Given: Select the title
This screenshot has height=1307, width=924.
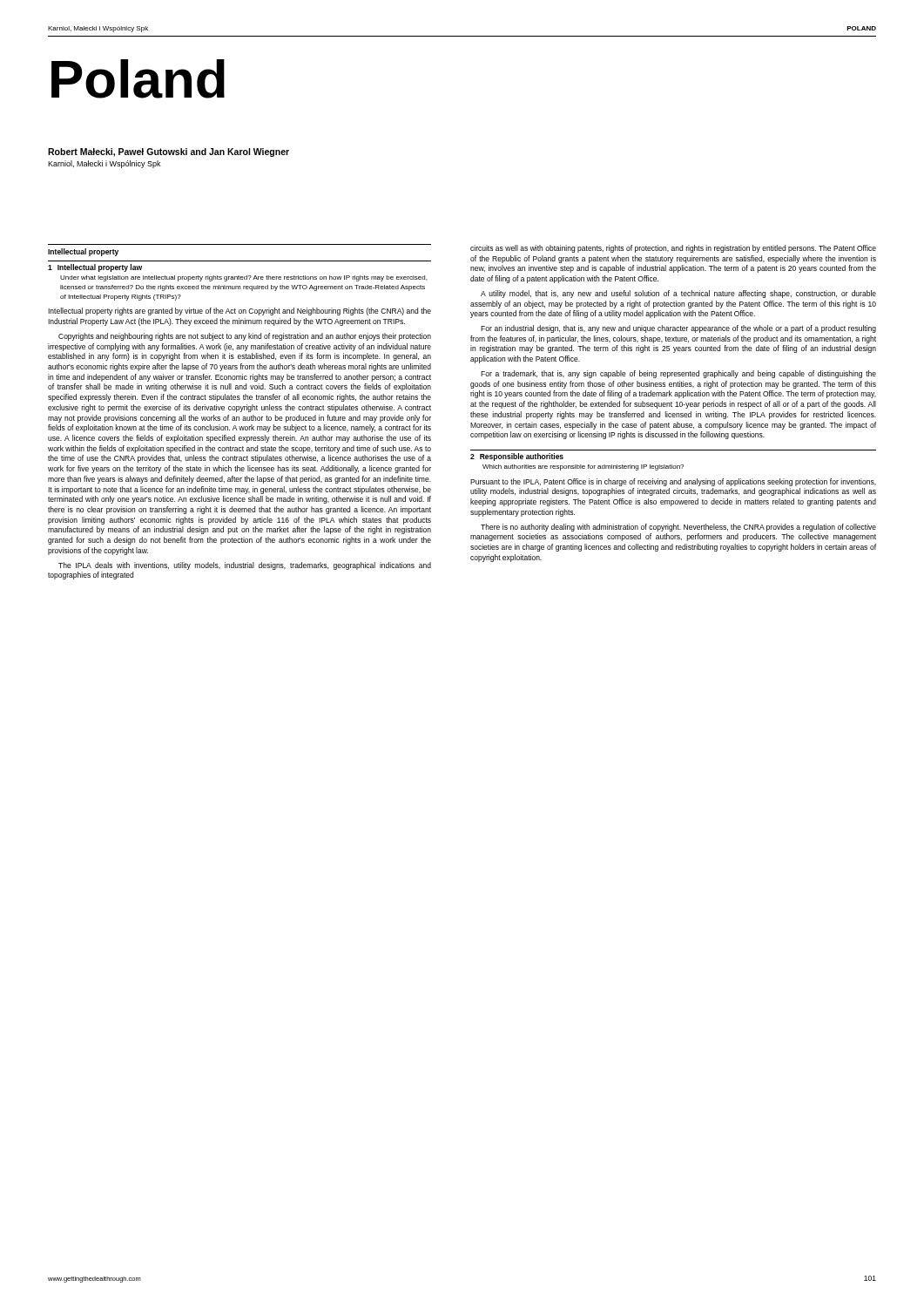Looking at the screenshot, I should pos(244,79).
